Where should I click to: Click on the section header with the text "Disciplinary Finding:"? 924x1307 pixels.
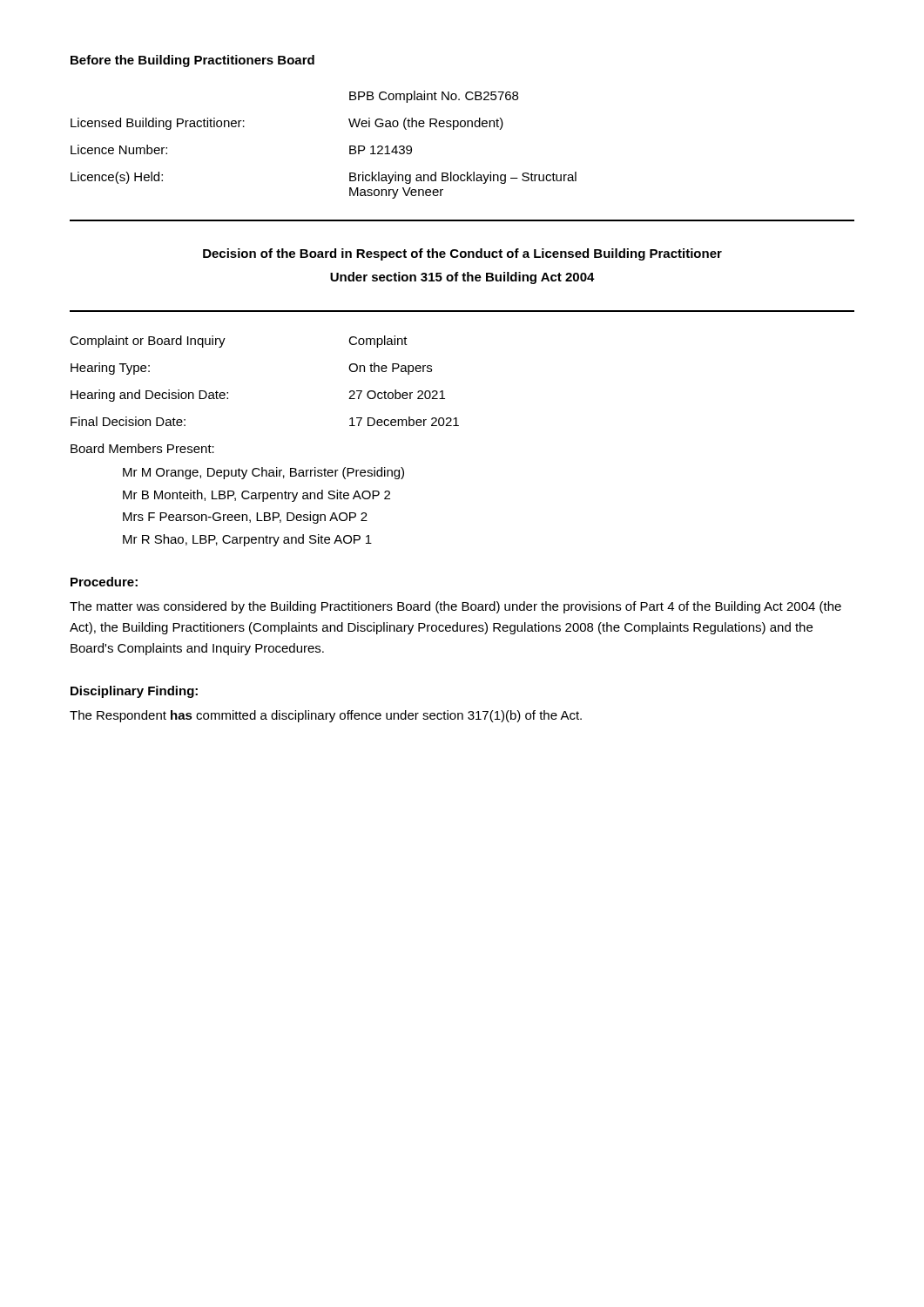(134, 691)
